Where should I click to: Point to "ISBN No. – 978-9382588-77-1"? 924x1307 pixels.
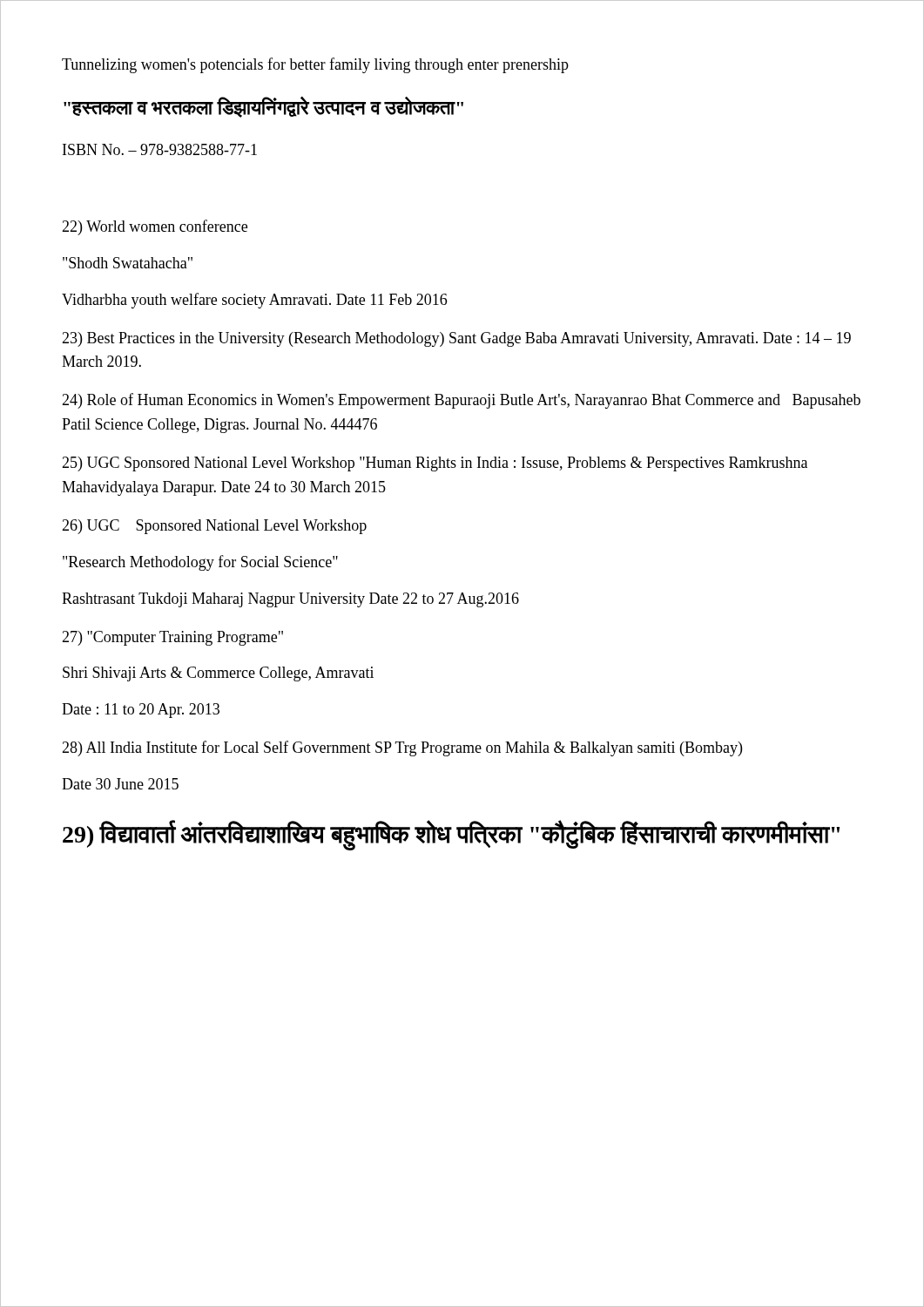pyautogui.click(x=160, y=149)
